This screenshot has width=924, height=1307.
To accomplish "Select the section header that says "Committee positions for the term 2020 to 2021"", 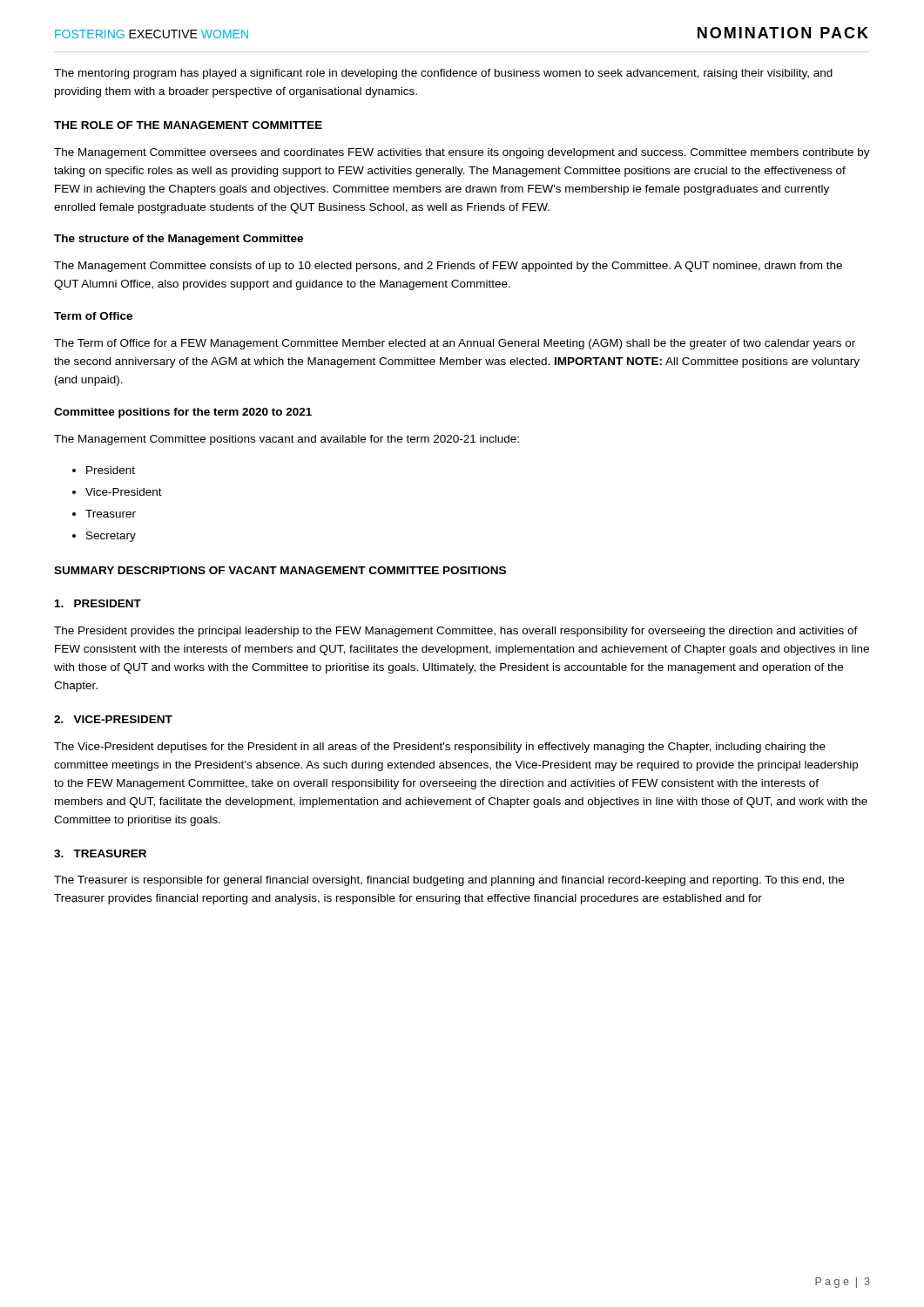I will tap(183, 412).
